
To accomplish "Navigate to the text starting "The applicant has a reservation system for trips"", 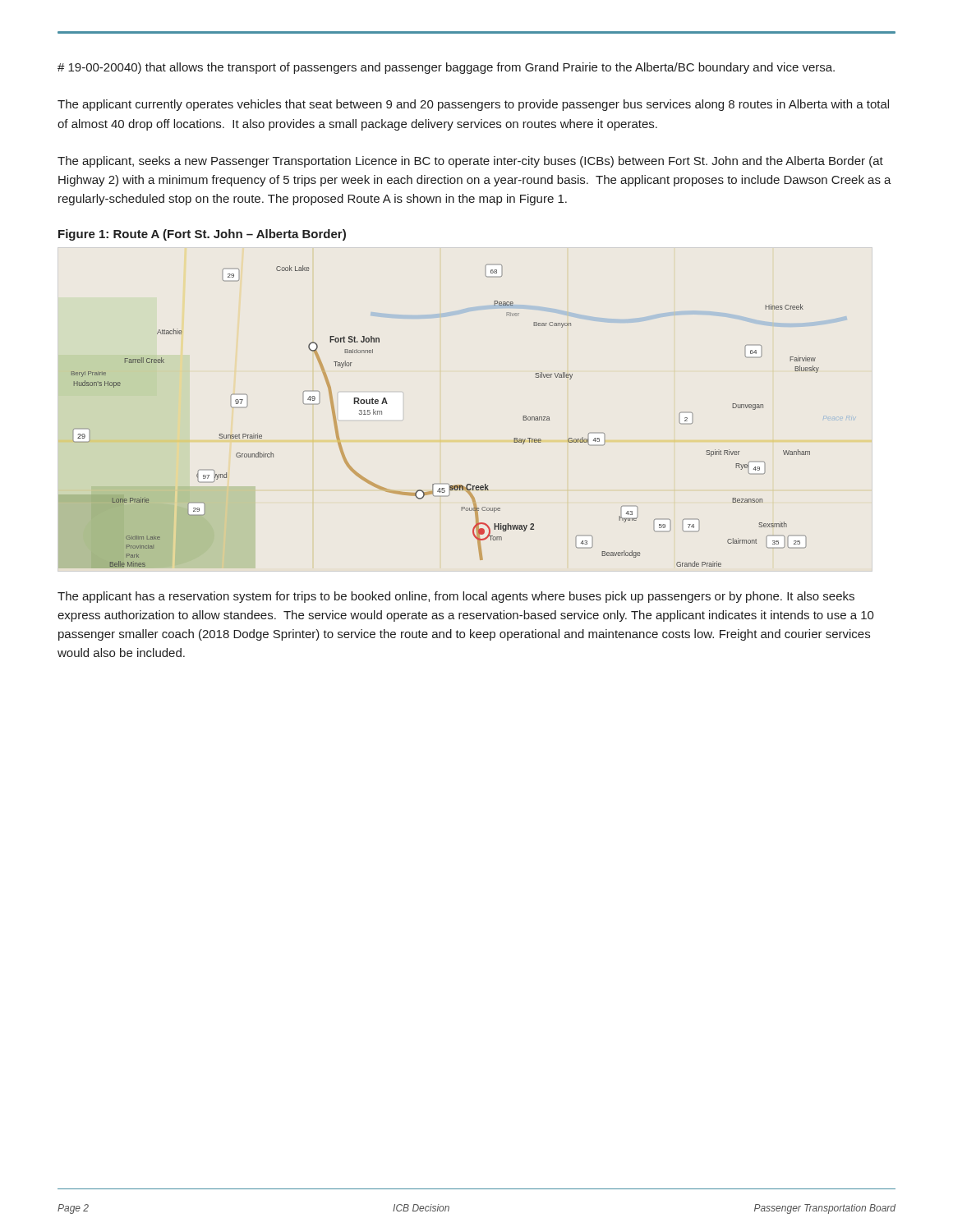I will point(466,624).
